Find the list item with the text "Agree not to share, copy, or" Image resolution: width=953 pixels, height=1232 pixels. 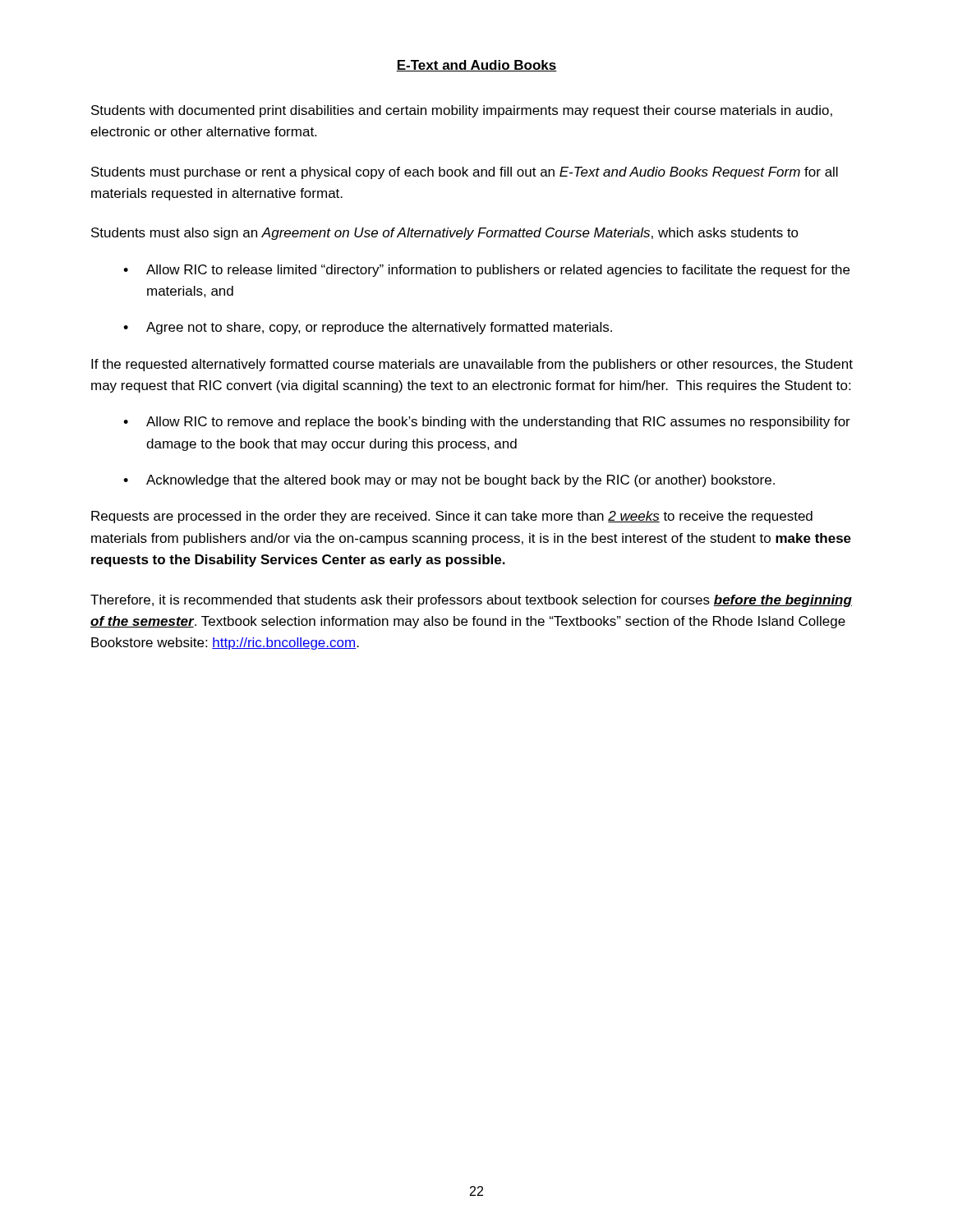pos(380,328)
